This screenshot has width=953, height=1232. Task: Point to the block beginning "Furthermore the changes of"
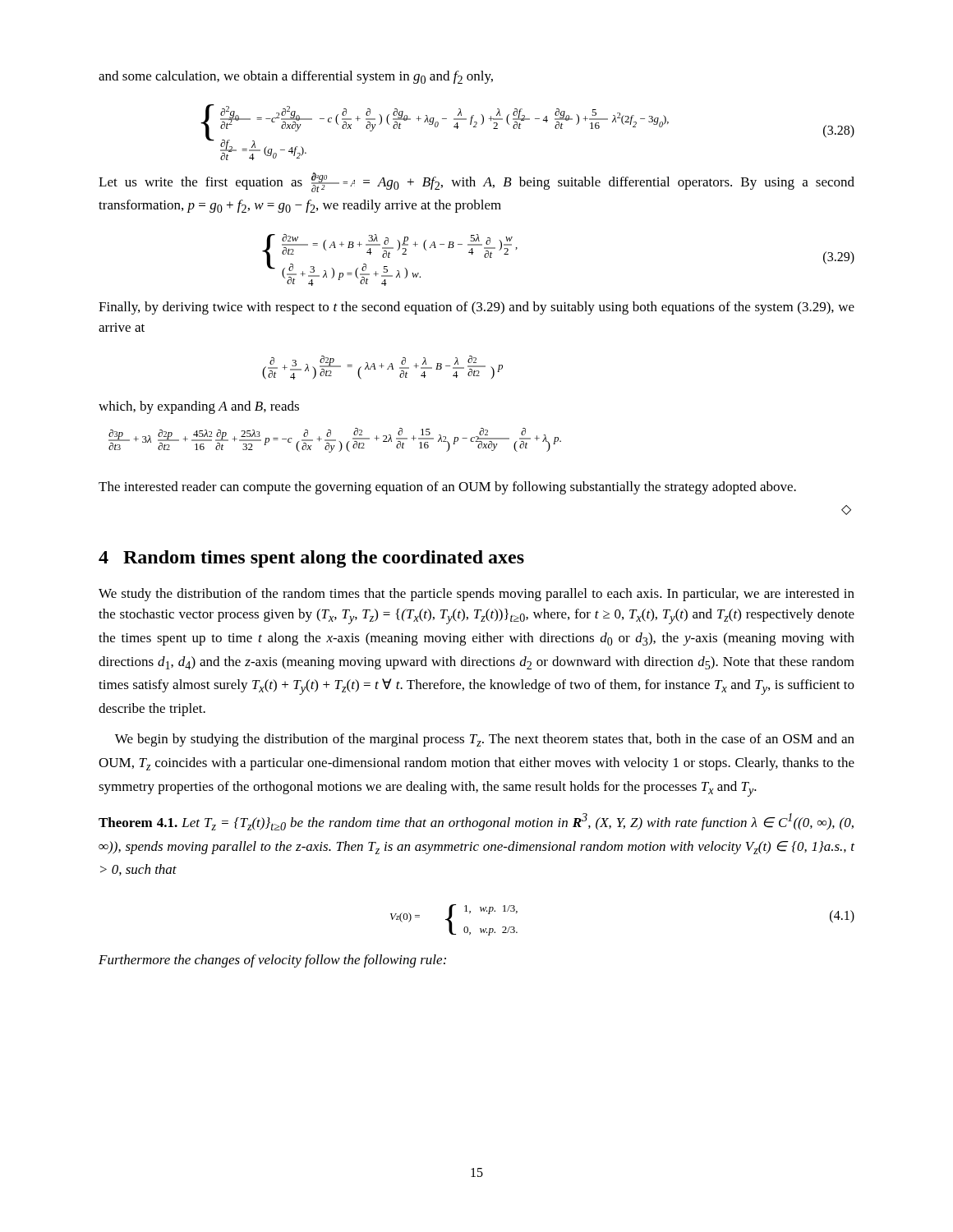(273, 960)
